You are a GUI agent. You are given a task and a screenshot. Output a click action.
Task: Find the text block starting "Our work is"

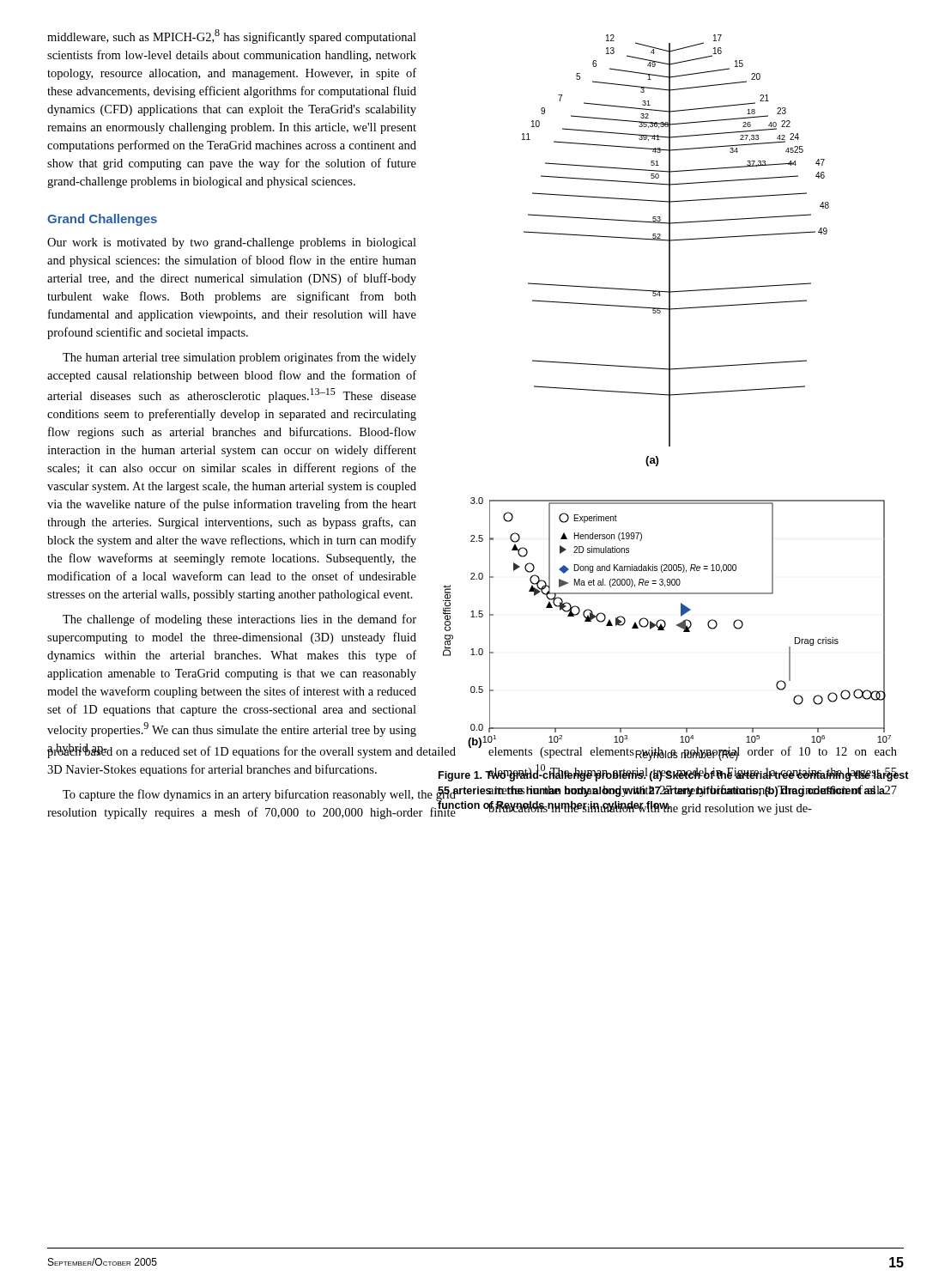tap(232, 495)
